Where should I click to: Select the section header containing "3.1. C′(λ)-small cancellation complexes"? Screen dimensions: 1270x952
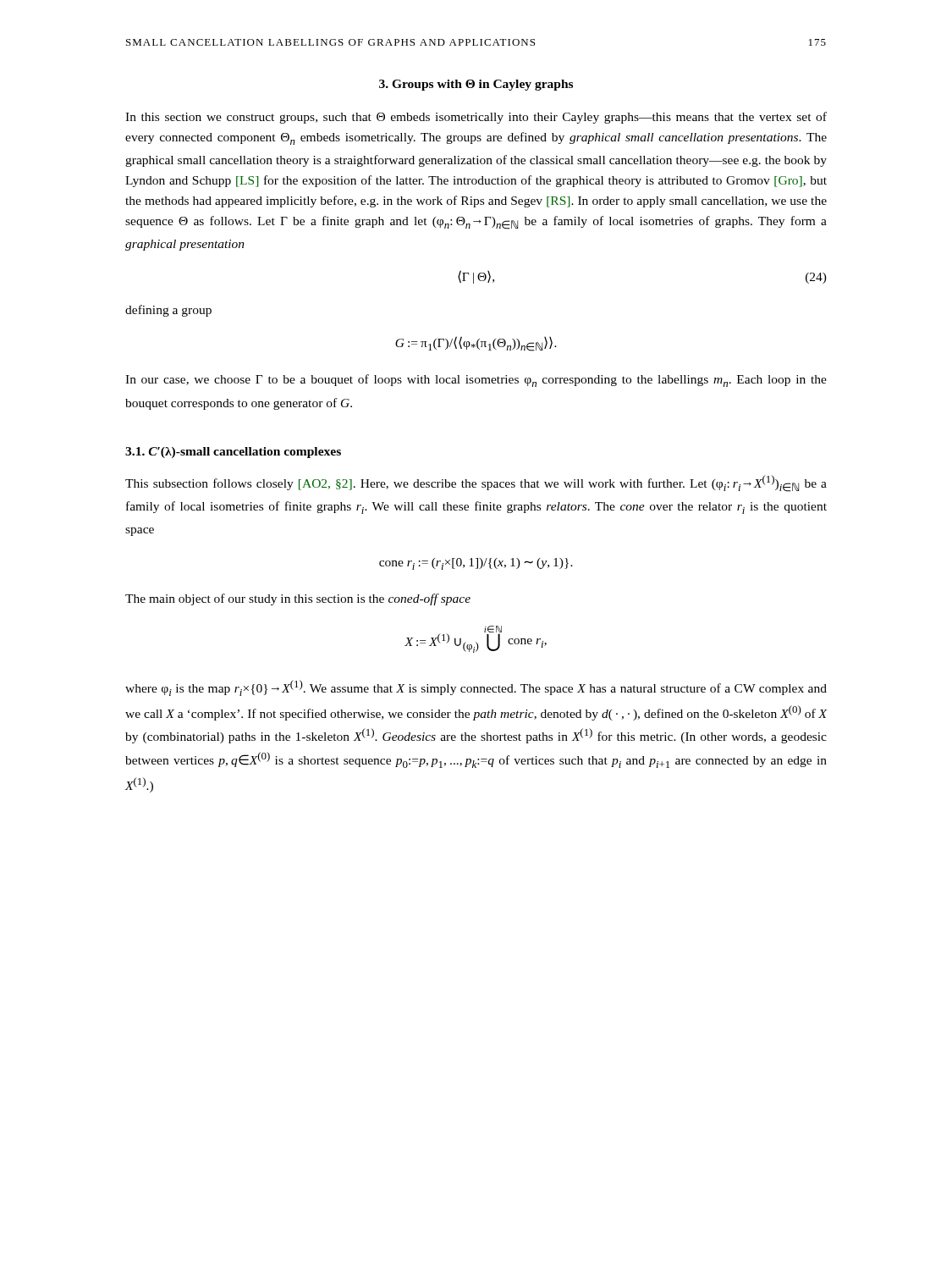click(x=233, y=450)
